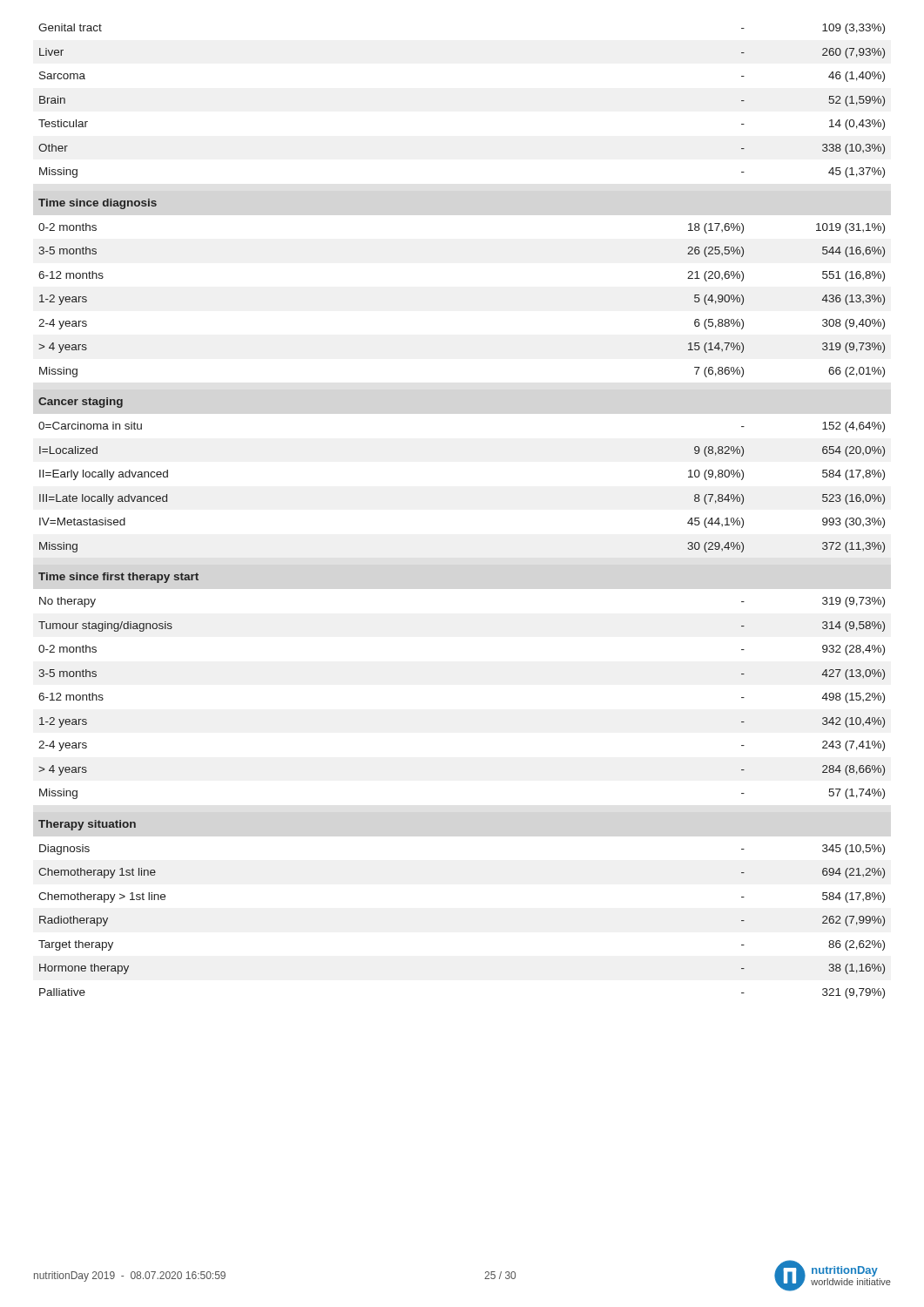The height and width of the screenshot is (1307, 924).
Task: Click the table
Action: coord(462,510)
